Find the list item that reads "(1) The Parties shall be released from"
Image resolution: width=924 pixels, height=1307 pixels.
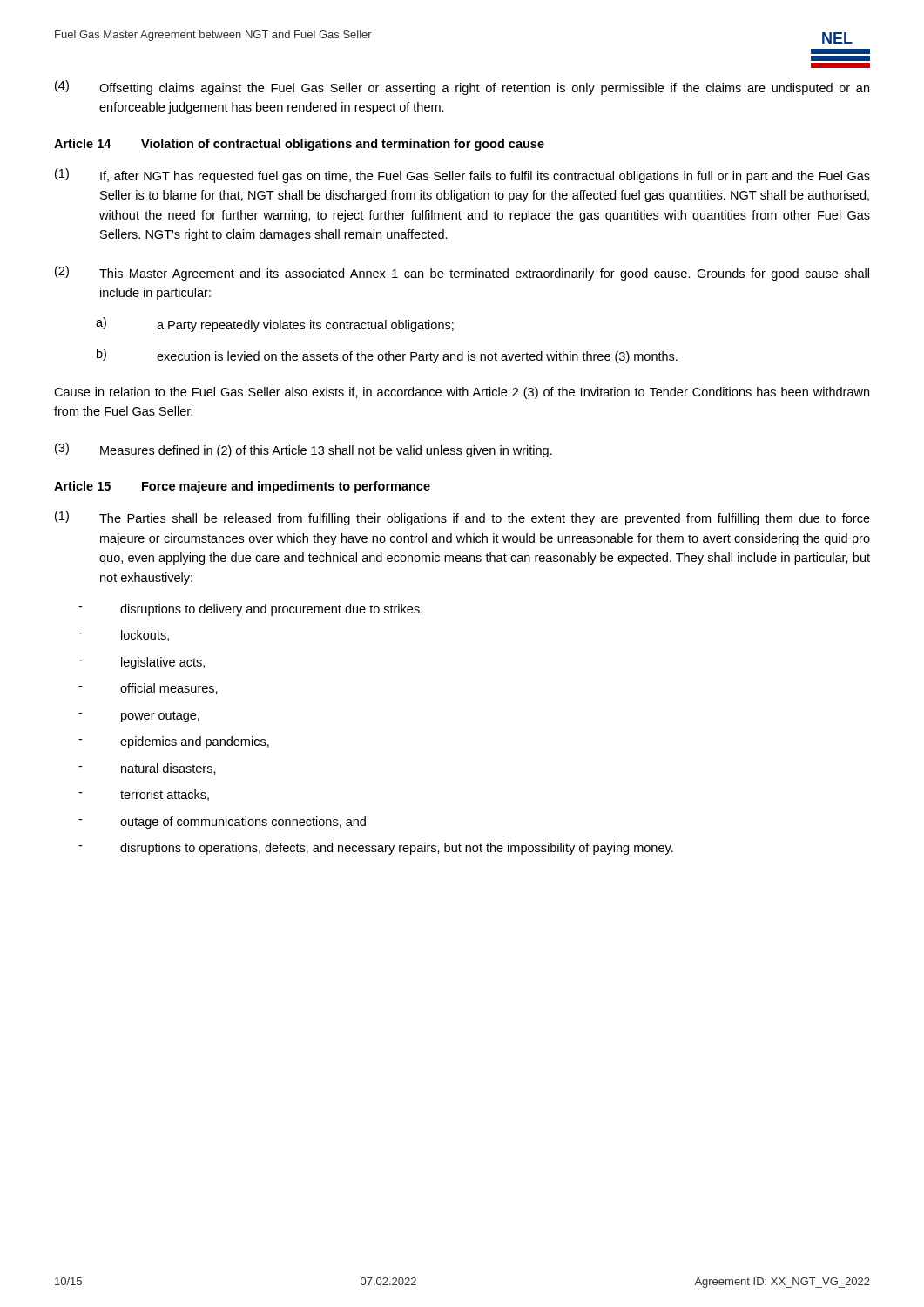[x=462, y=548]
